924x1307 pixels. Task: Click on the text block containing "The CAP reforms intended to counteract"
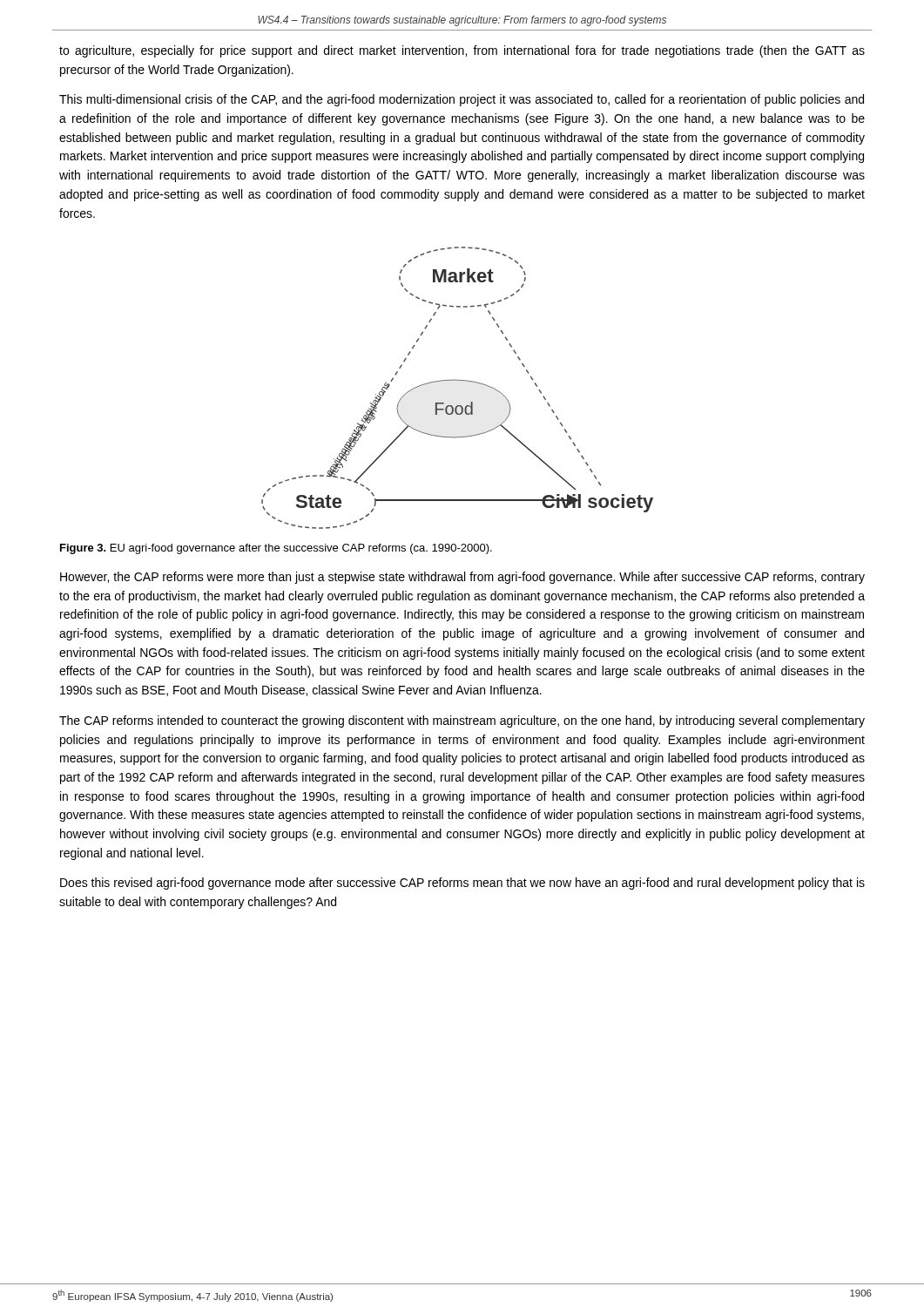coord(462,787)
